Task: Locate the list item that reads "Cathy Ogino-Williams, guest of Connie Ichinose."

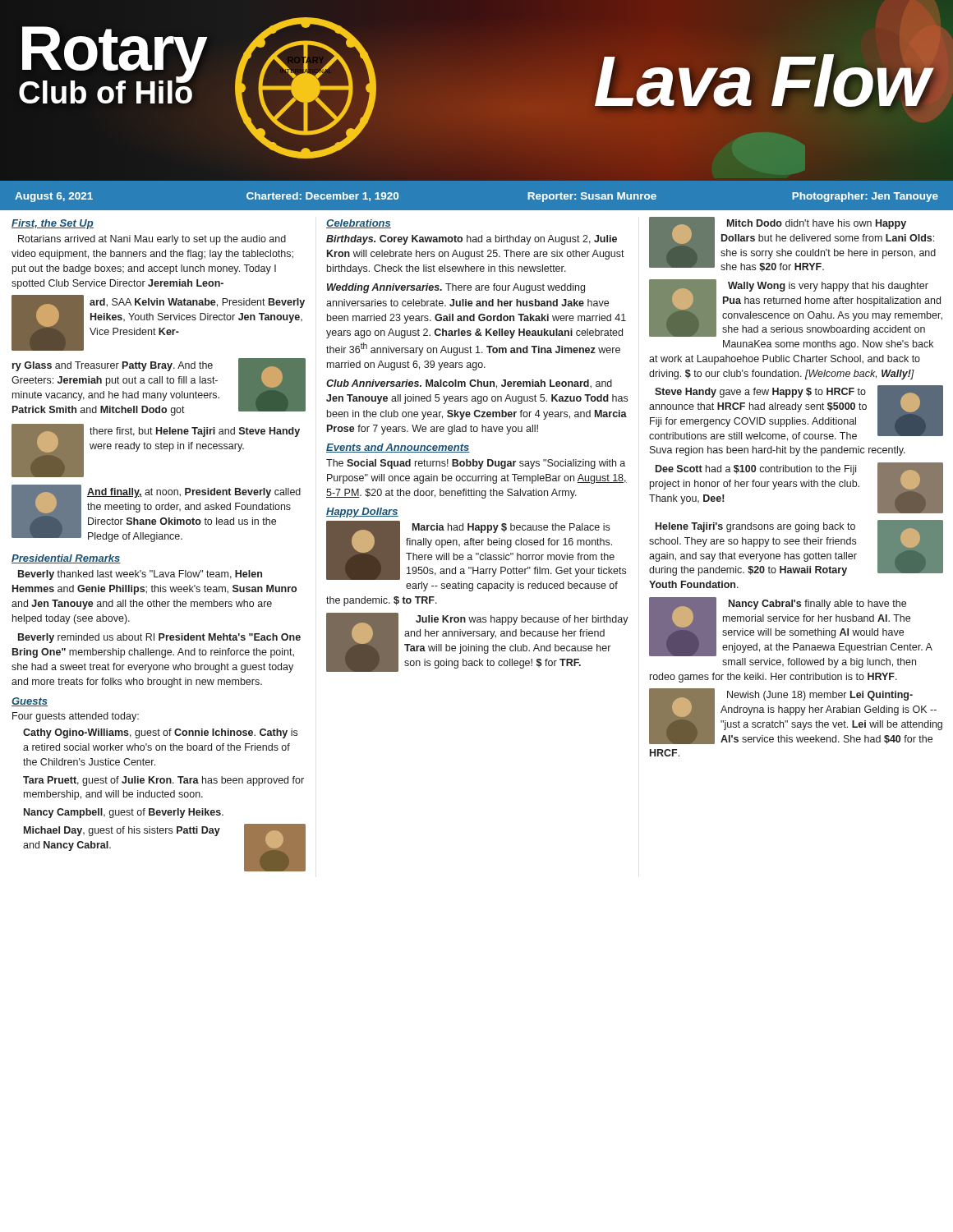Action: (160, 747)
